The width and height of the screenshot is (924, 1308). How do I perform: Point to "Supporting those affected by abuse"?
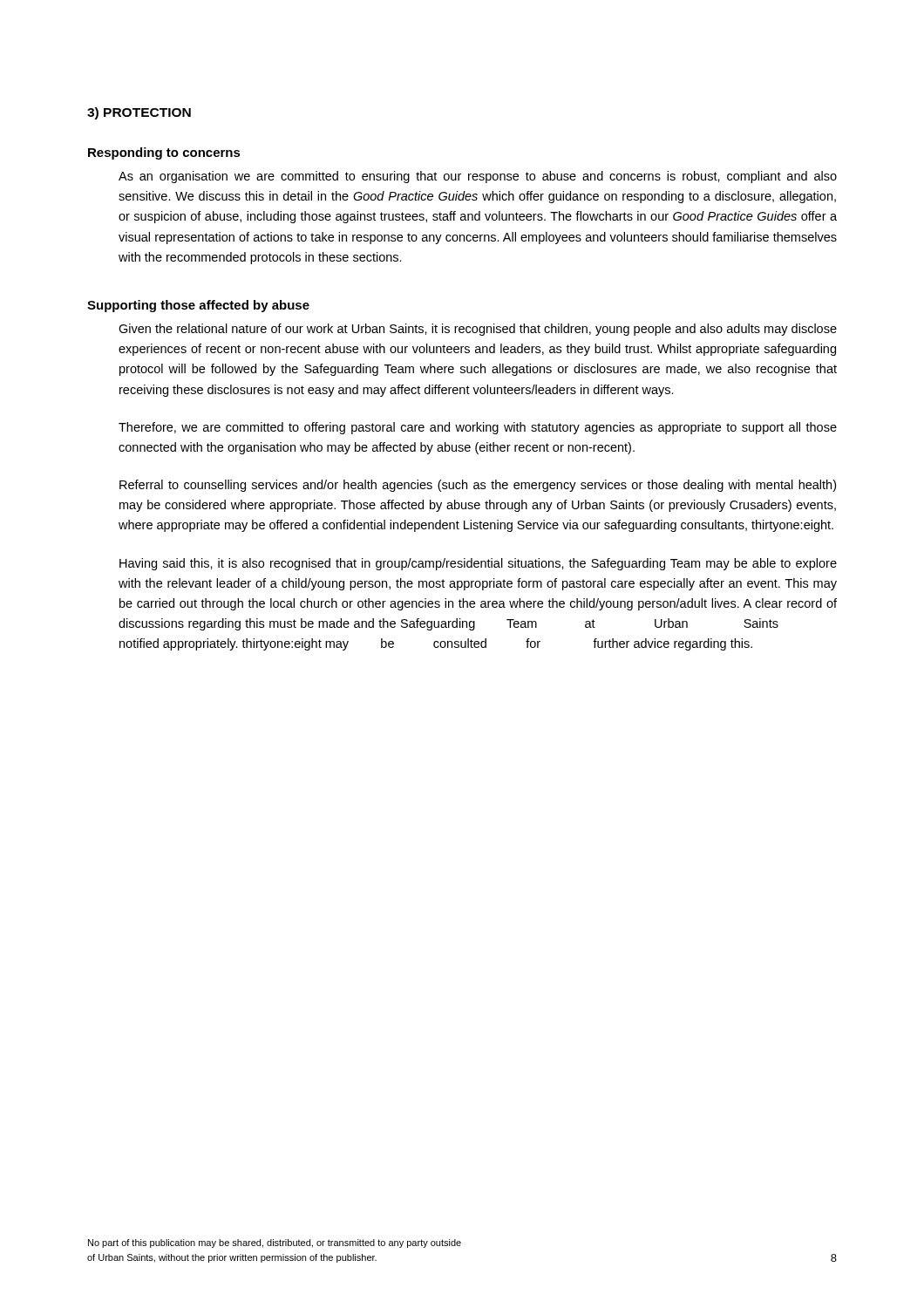[198, 305]
